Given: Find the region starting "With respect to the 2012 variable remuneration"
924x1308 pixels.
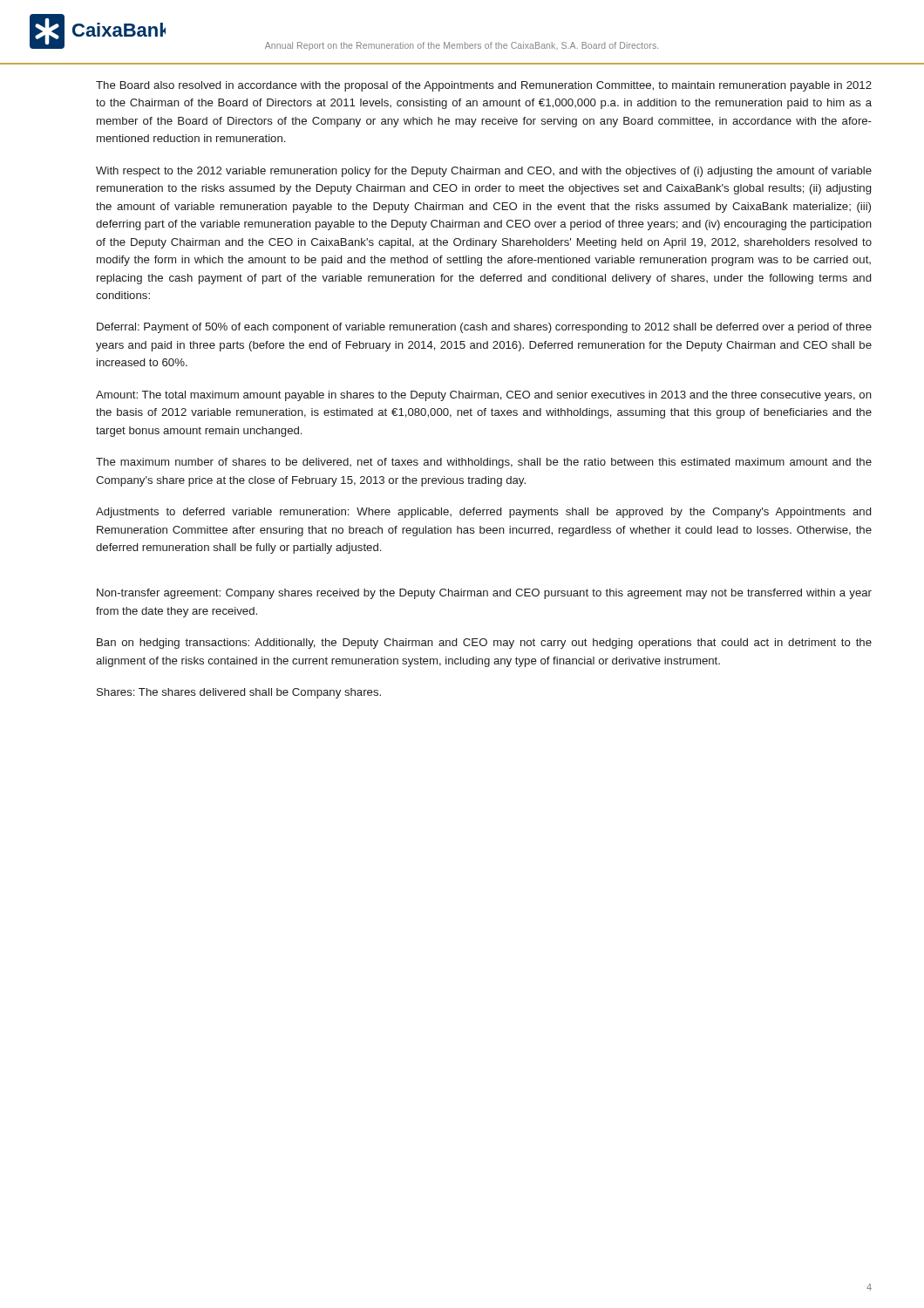Looking at the screenshot, I should coord(484,233).
